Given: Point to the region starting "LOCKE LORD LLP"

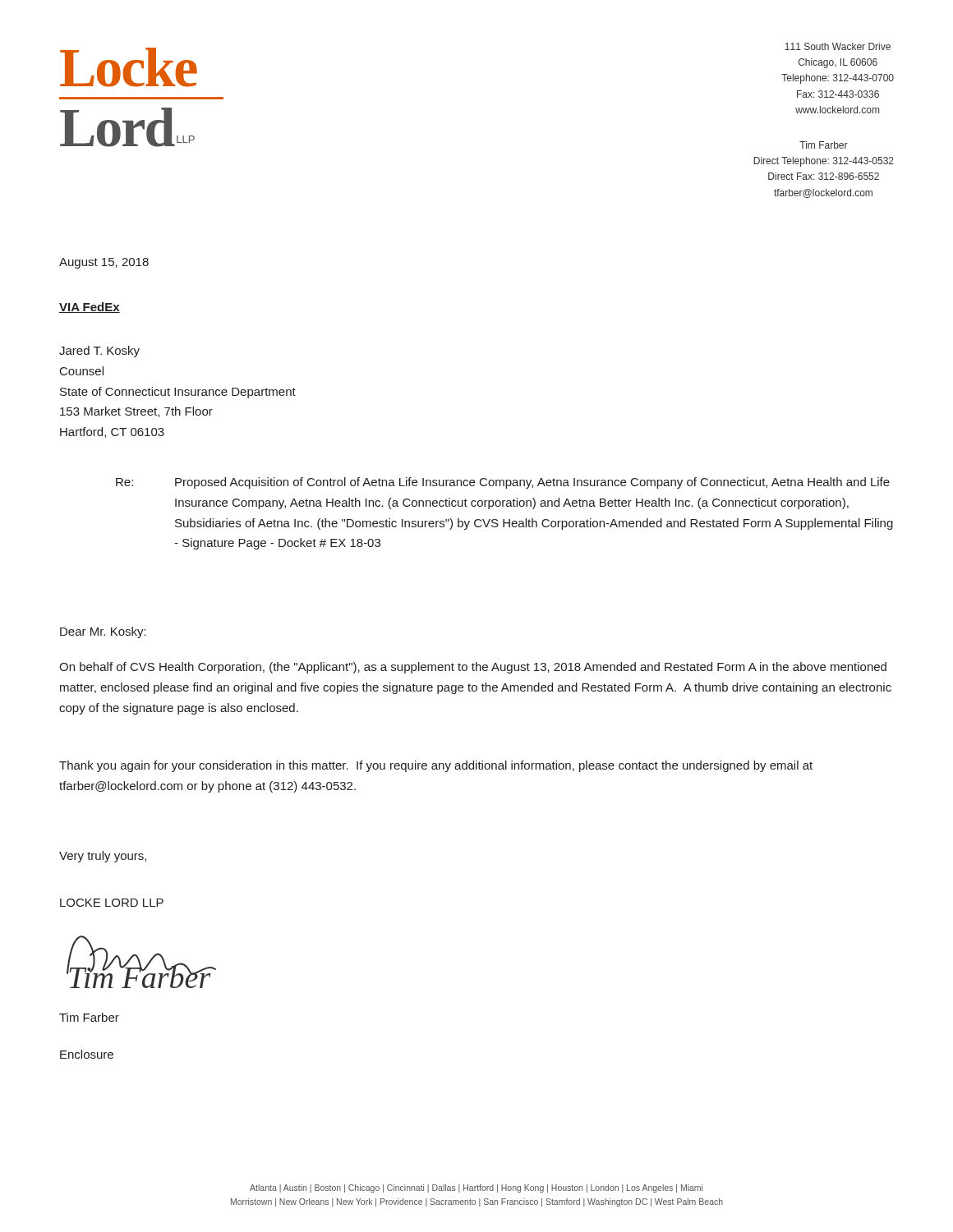Looking at the screenshot, I should [x=112, y=902].
